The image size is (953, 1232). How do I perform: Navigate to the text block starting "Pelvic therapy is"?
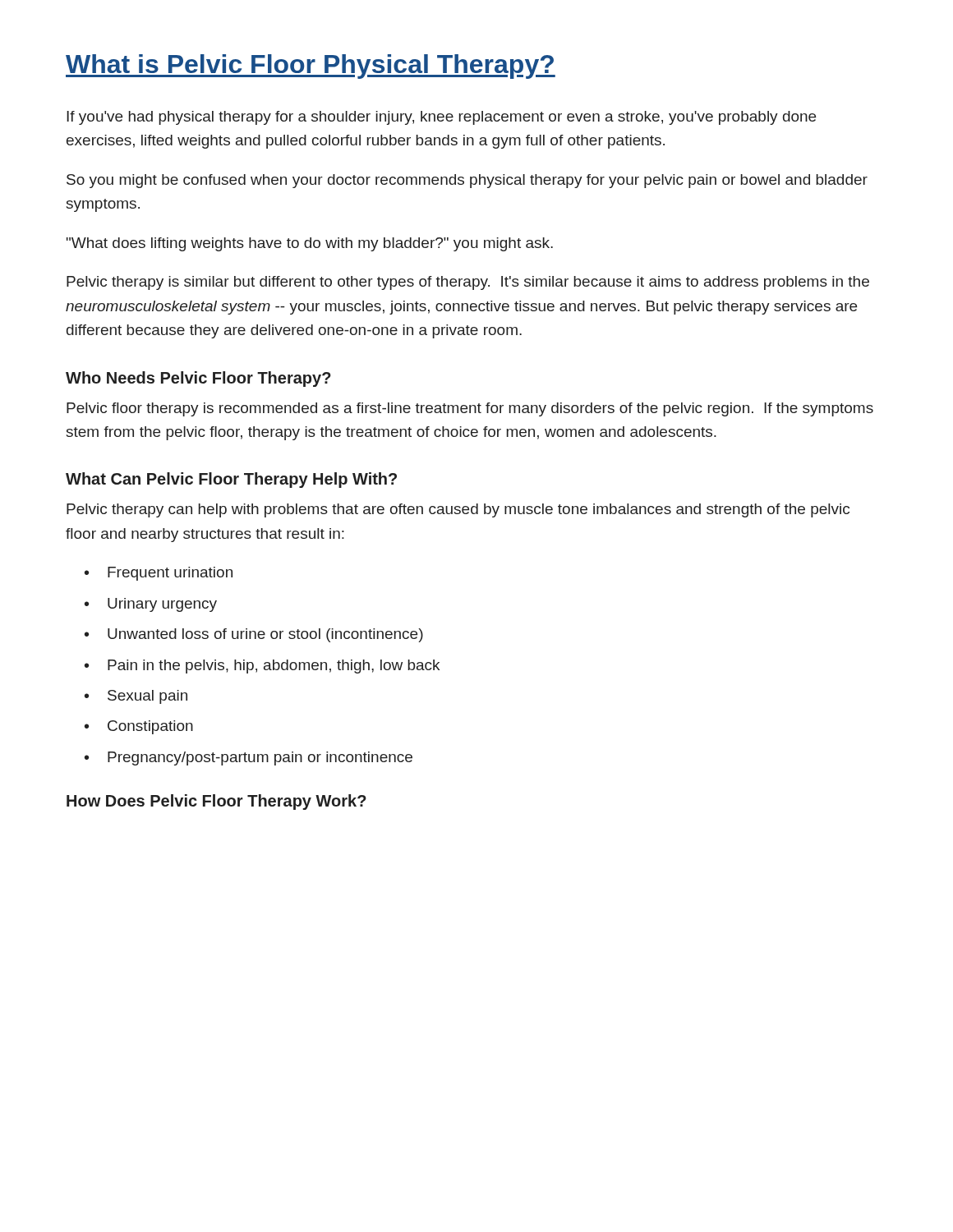468,306
